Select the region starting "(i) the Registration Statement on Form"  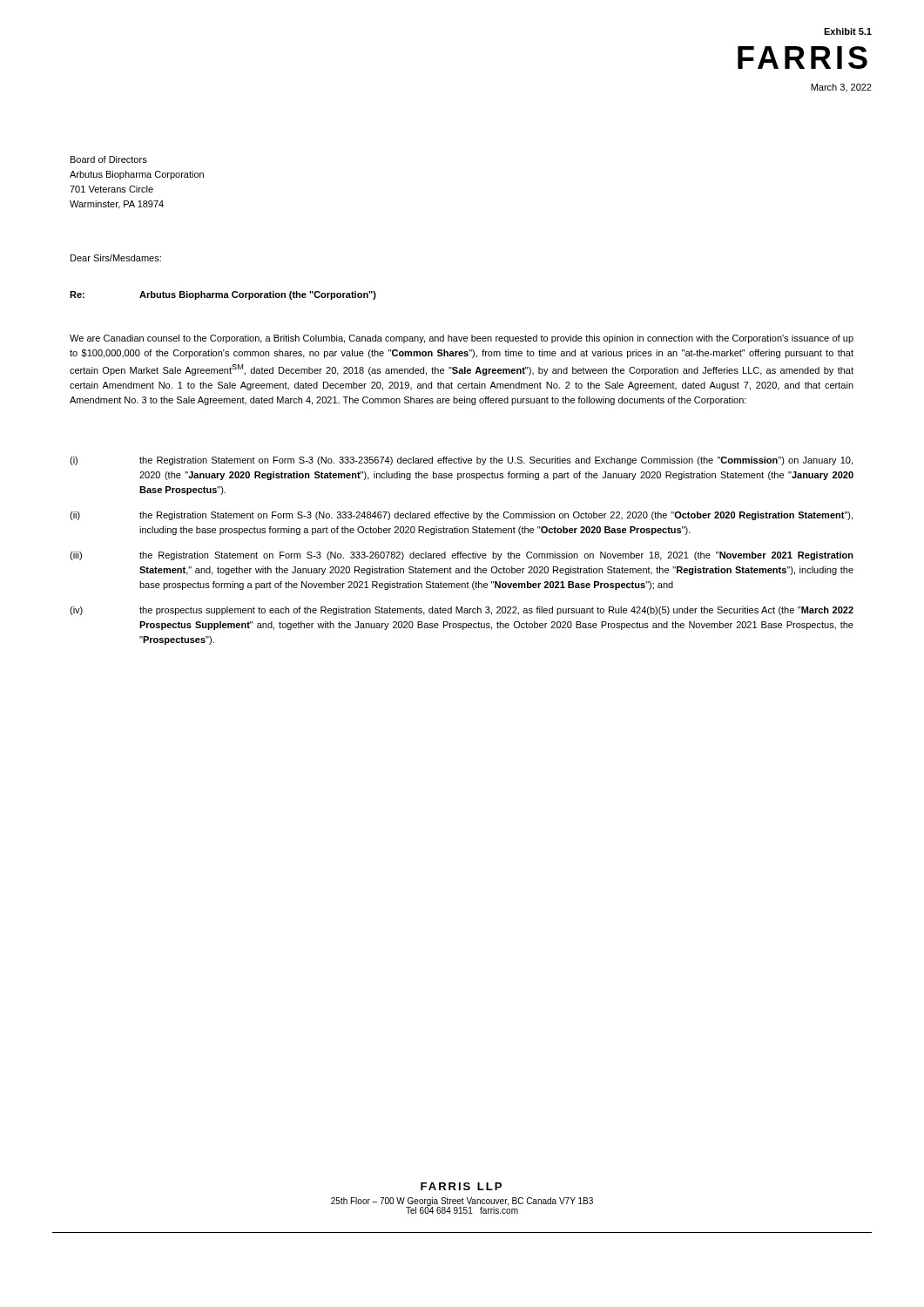pyautogui.click(x=462, y=475)
